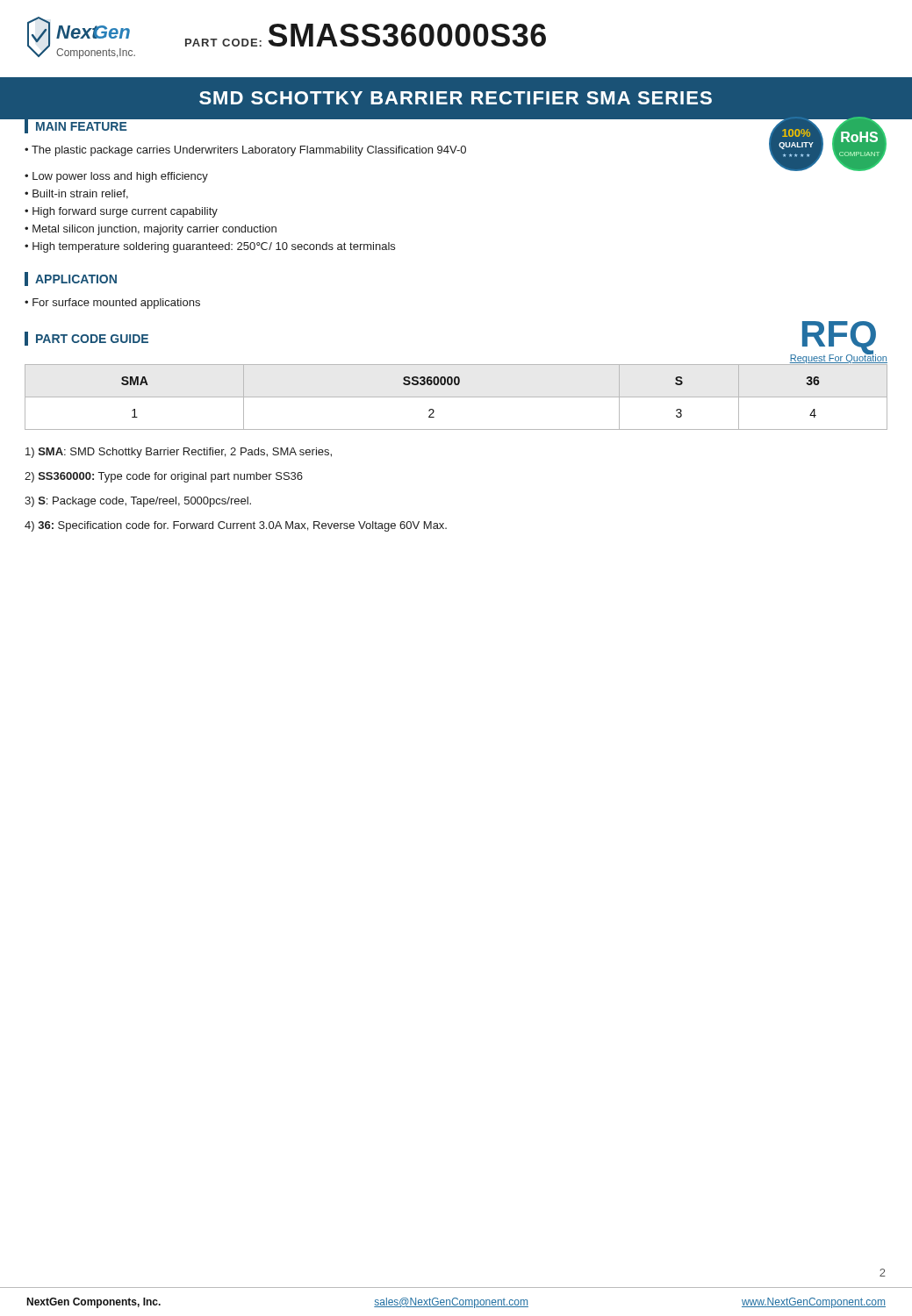Image resolution: width=912 pixels, height=1316 pixels.
Task: Find "PART CODE: SMASS360000S36" on this page
Action: coord(366,36)
